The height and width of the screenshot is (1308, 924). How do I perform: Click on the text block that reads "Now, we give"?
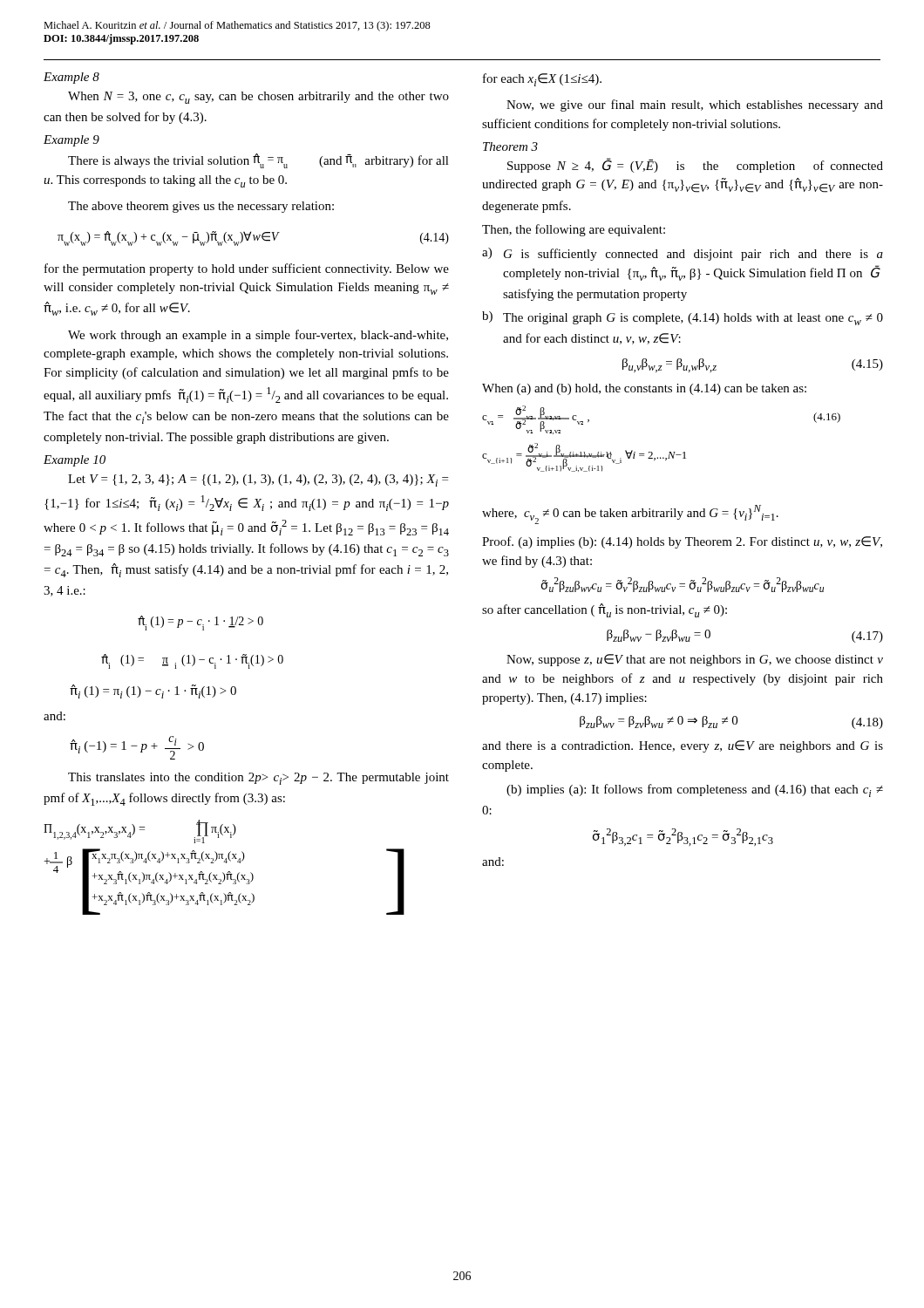[683, 114]
